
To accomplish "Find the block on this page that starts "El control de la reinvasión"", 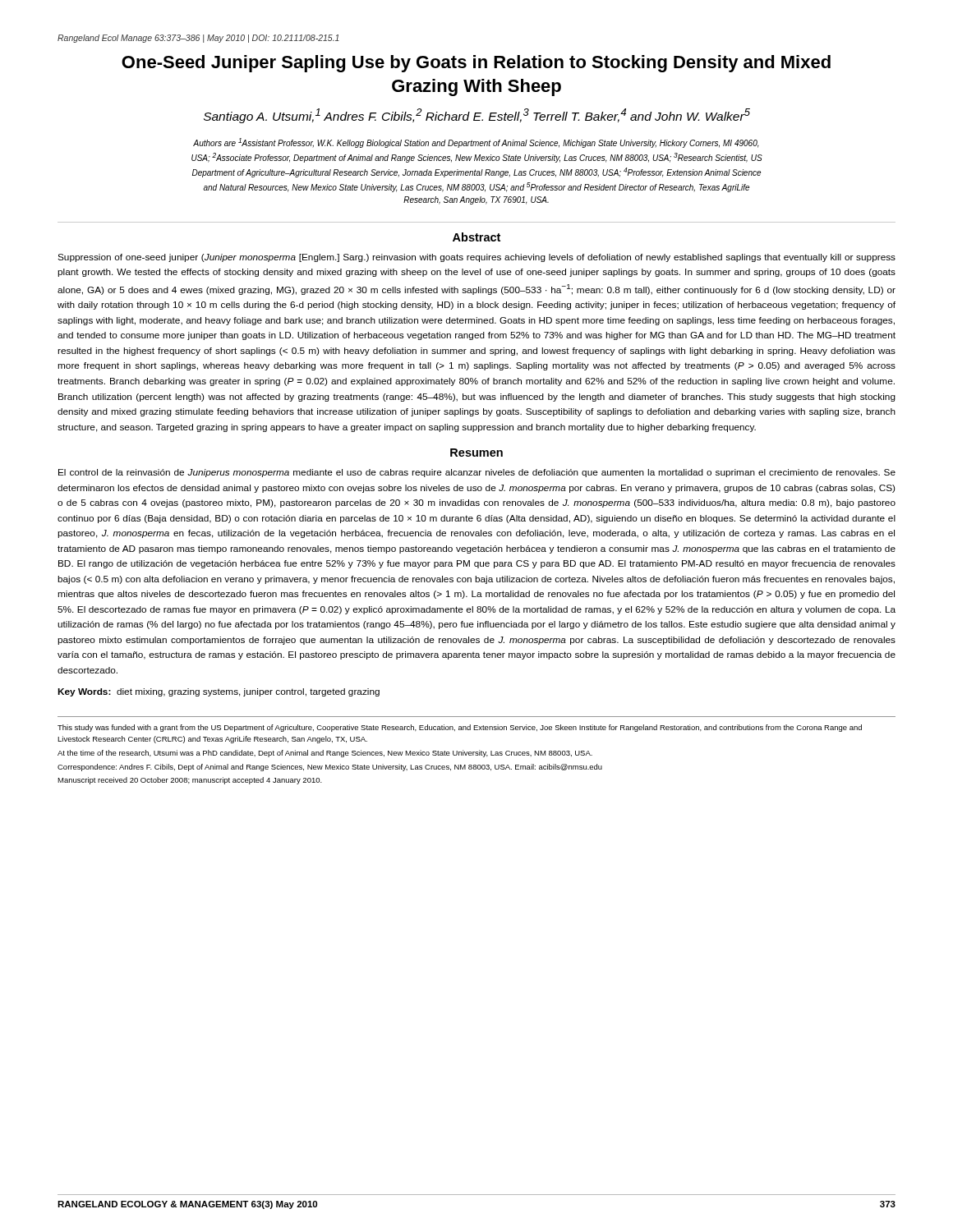I will 476,571.
